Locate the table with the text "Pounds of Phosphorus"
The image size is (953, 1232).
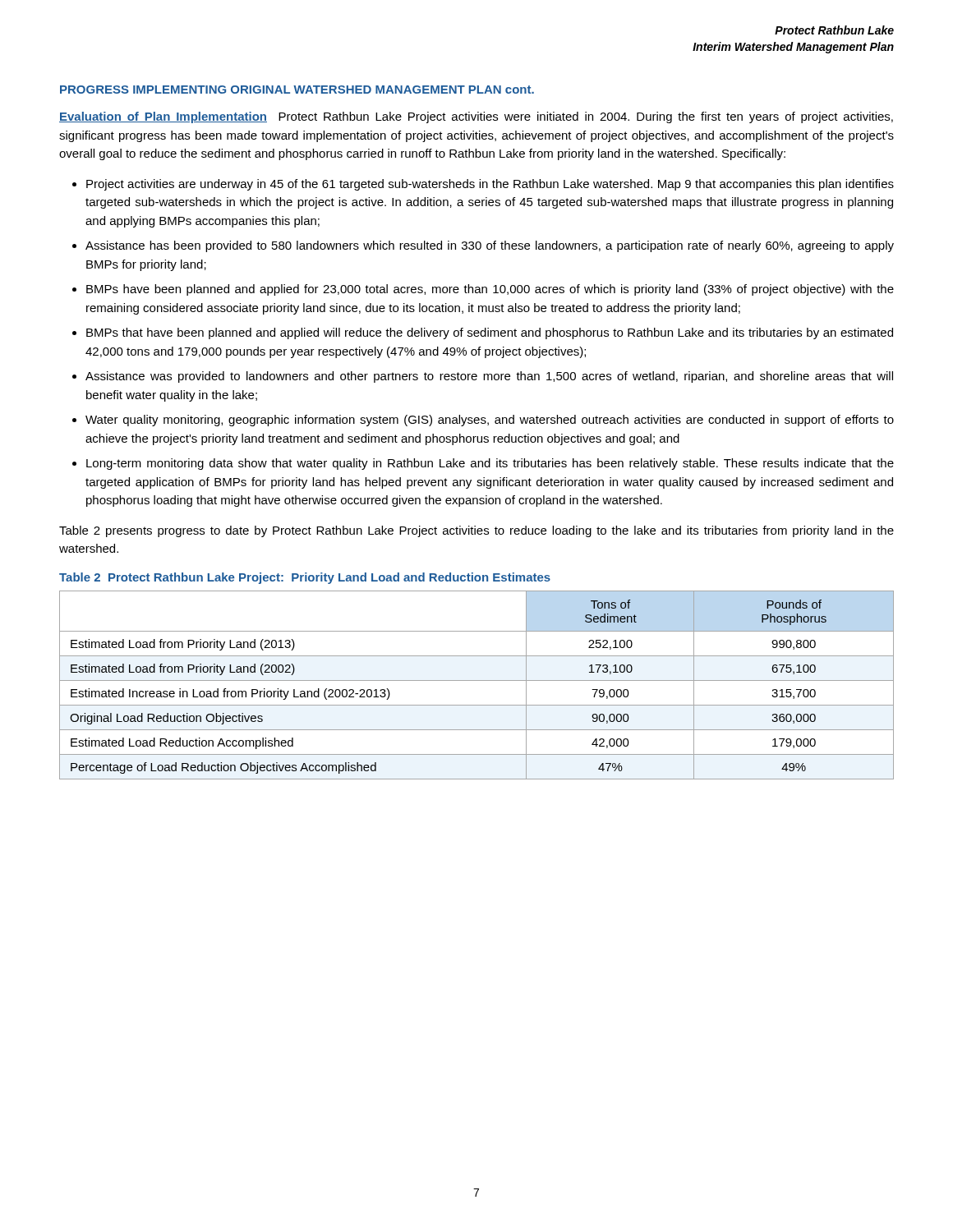click(x=476, y=685)
